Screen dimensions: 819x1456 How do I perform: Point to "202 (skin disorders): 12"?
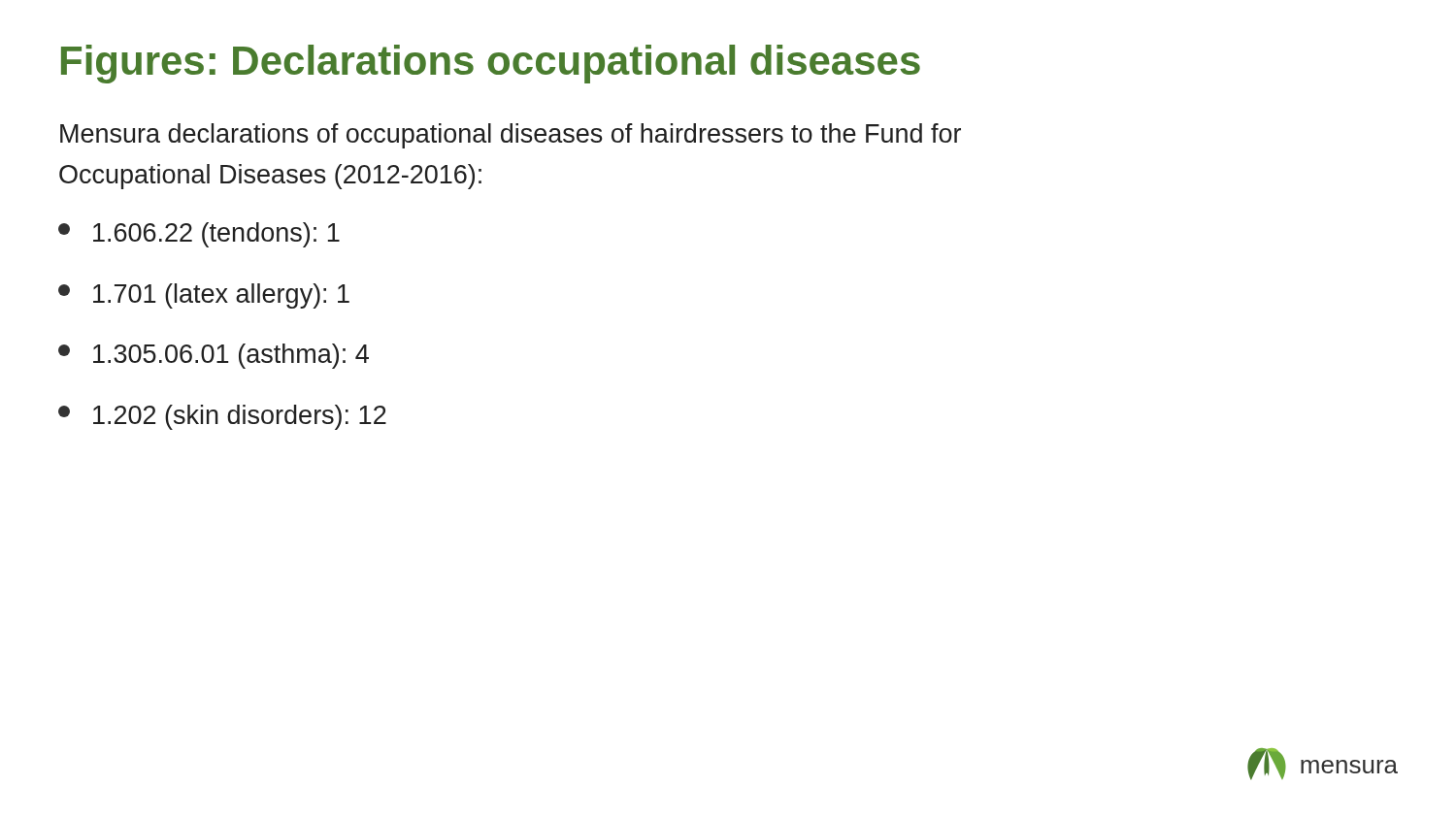tap(223, 415)
